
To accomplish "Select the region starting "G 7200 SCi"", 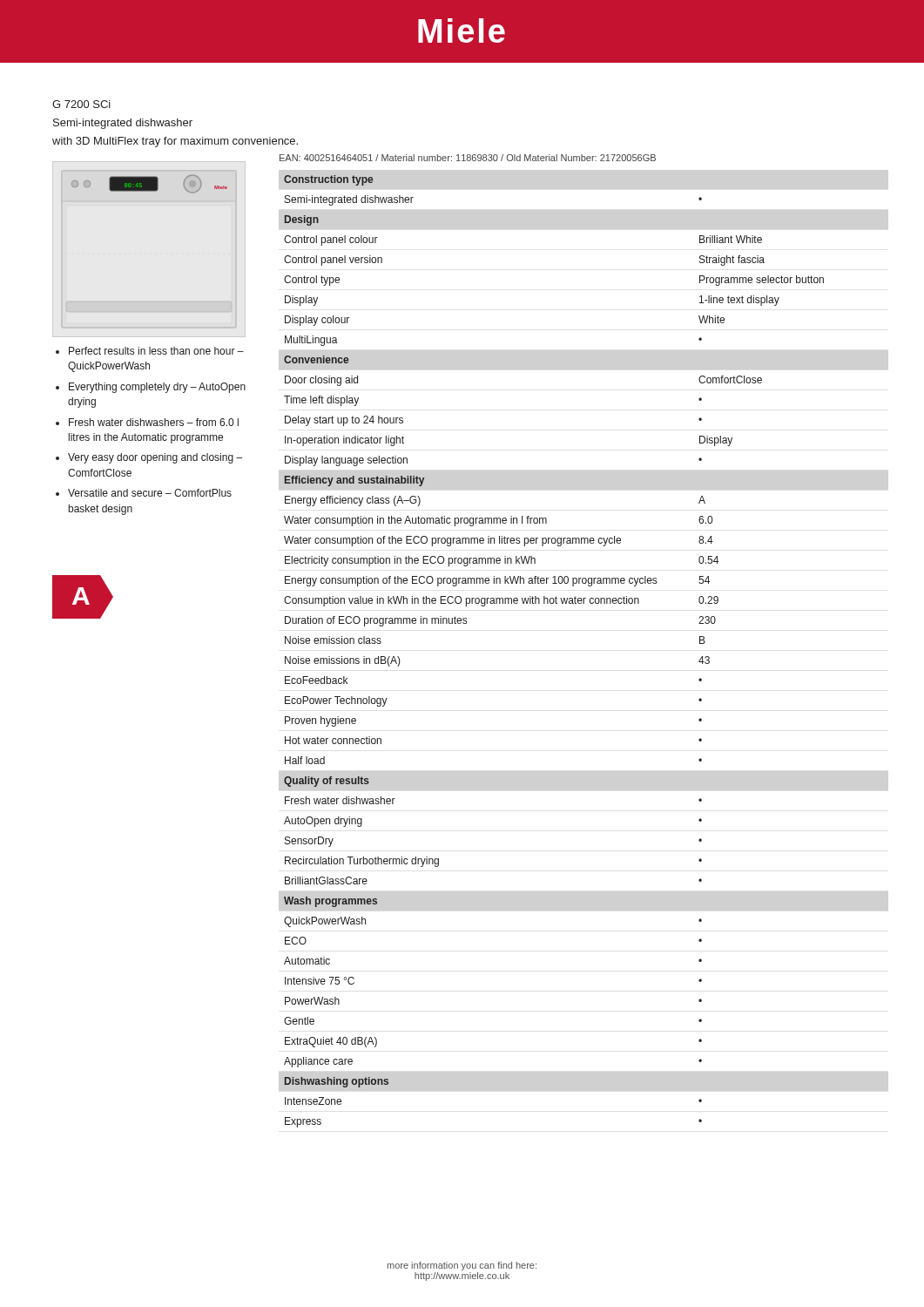I will [x=176, y=122].
